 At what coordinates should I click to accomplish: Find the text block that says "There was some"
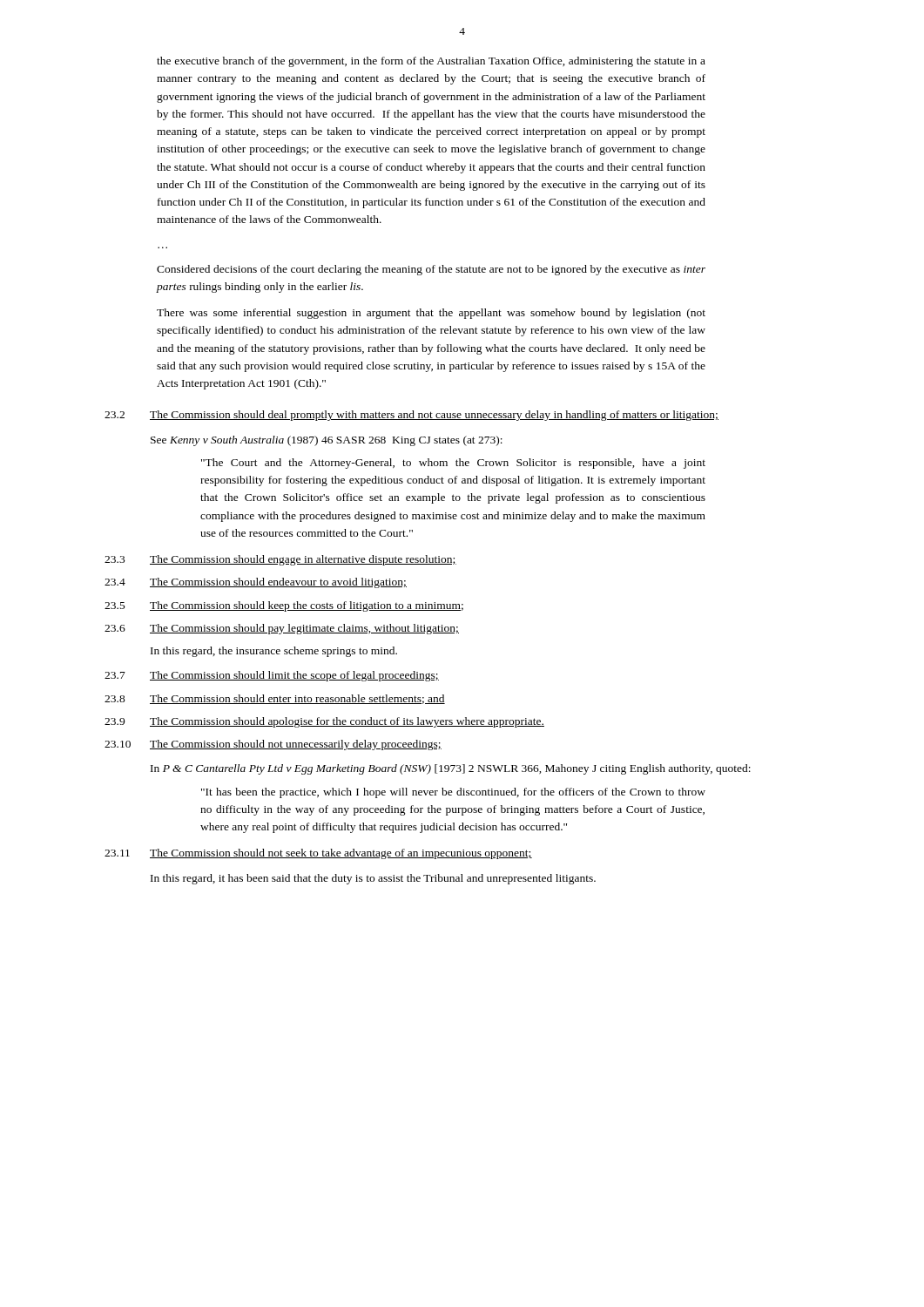[x=431, y=348]
